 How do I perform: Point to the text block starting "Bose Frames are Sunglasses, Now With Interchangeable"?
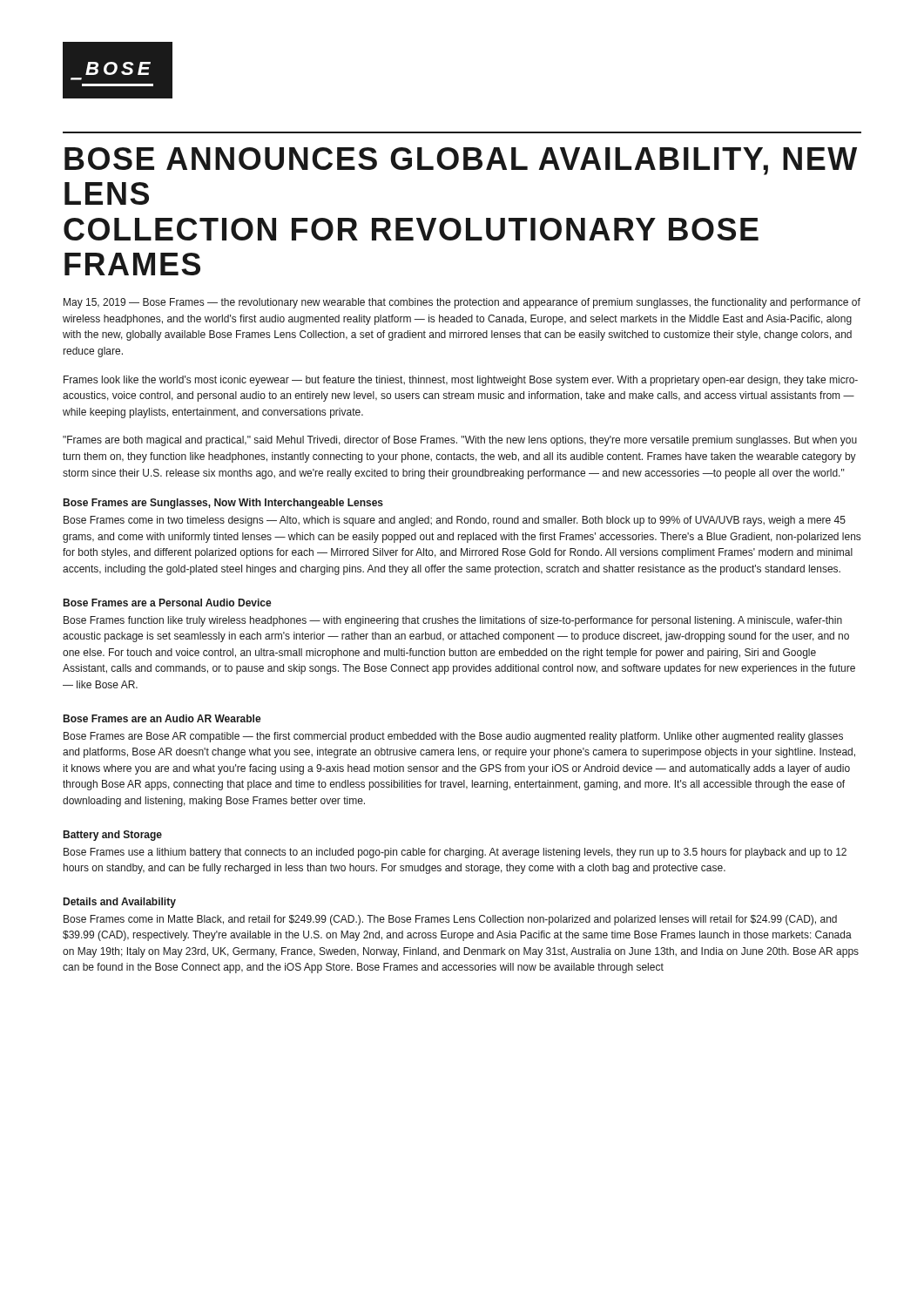coord(223,503)
